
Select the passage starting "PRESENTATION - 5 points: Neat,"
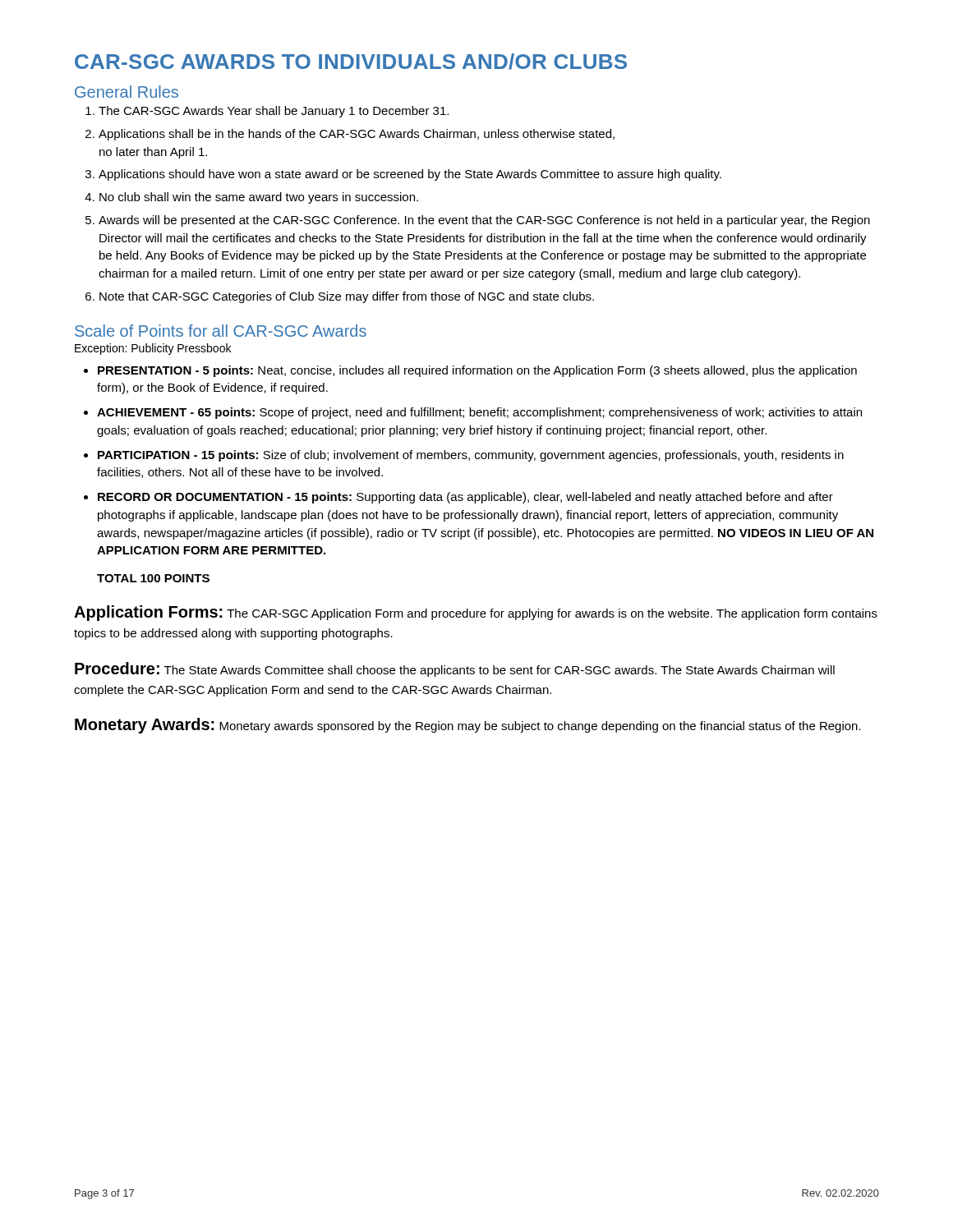[476, 460]
